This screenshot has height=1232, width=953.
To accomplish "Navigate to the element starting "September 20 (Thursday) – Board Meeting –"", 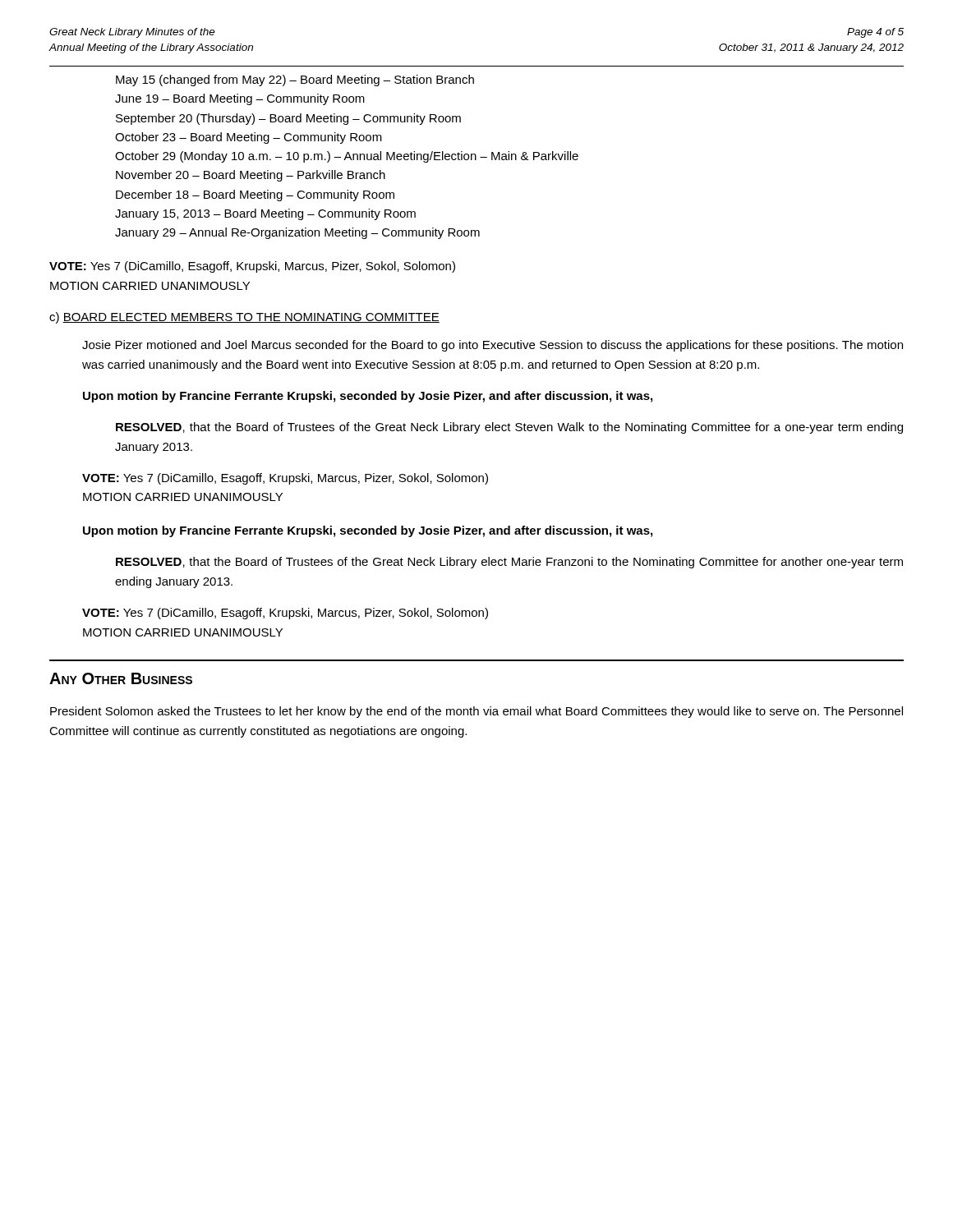I will click(288, 117).
